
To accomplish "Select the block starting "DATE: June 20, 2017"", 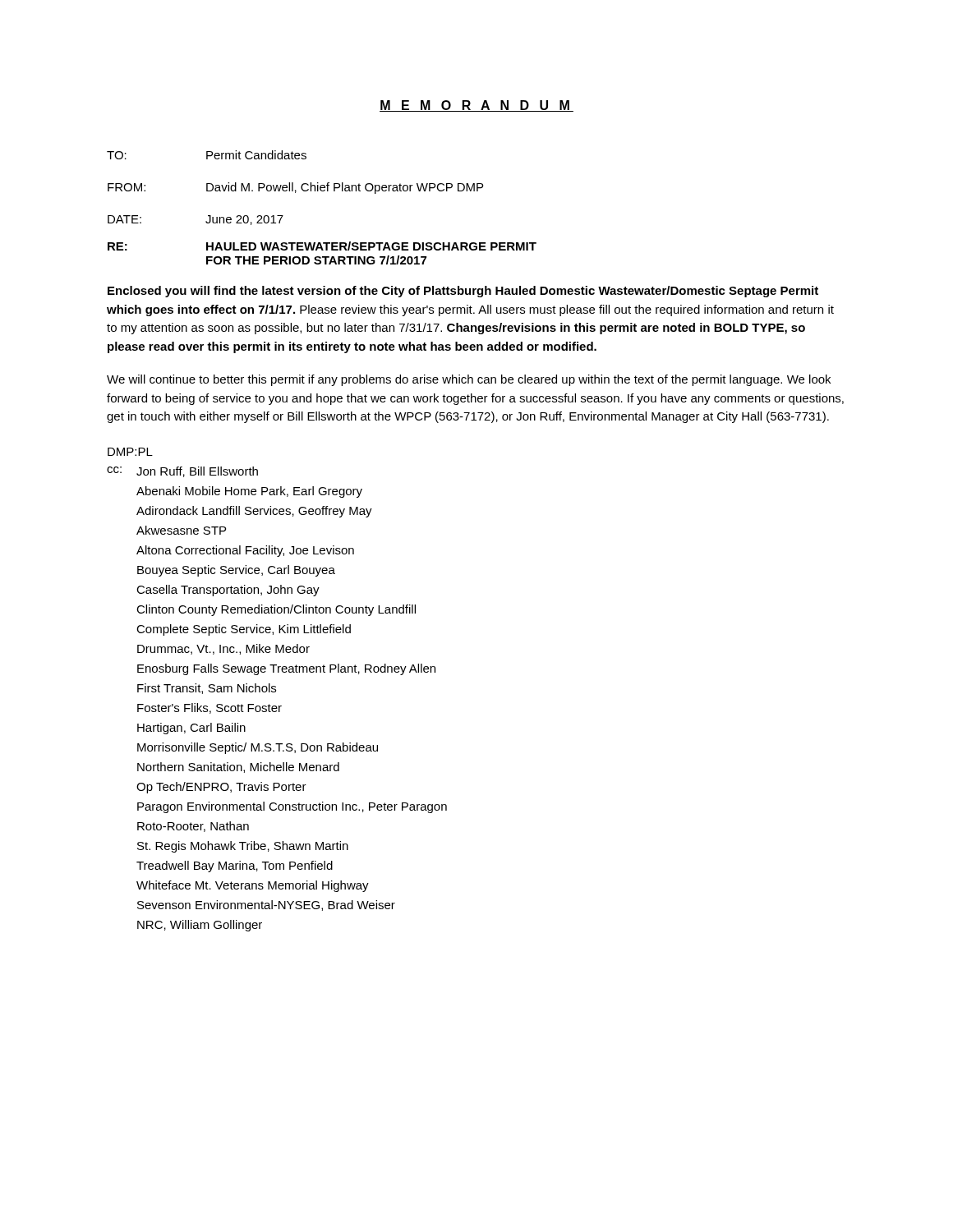I will [123, 221].
